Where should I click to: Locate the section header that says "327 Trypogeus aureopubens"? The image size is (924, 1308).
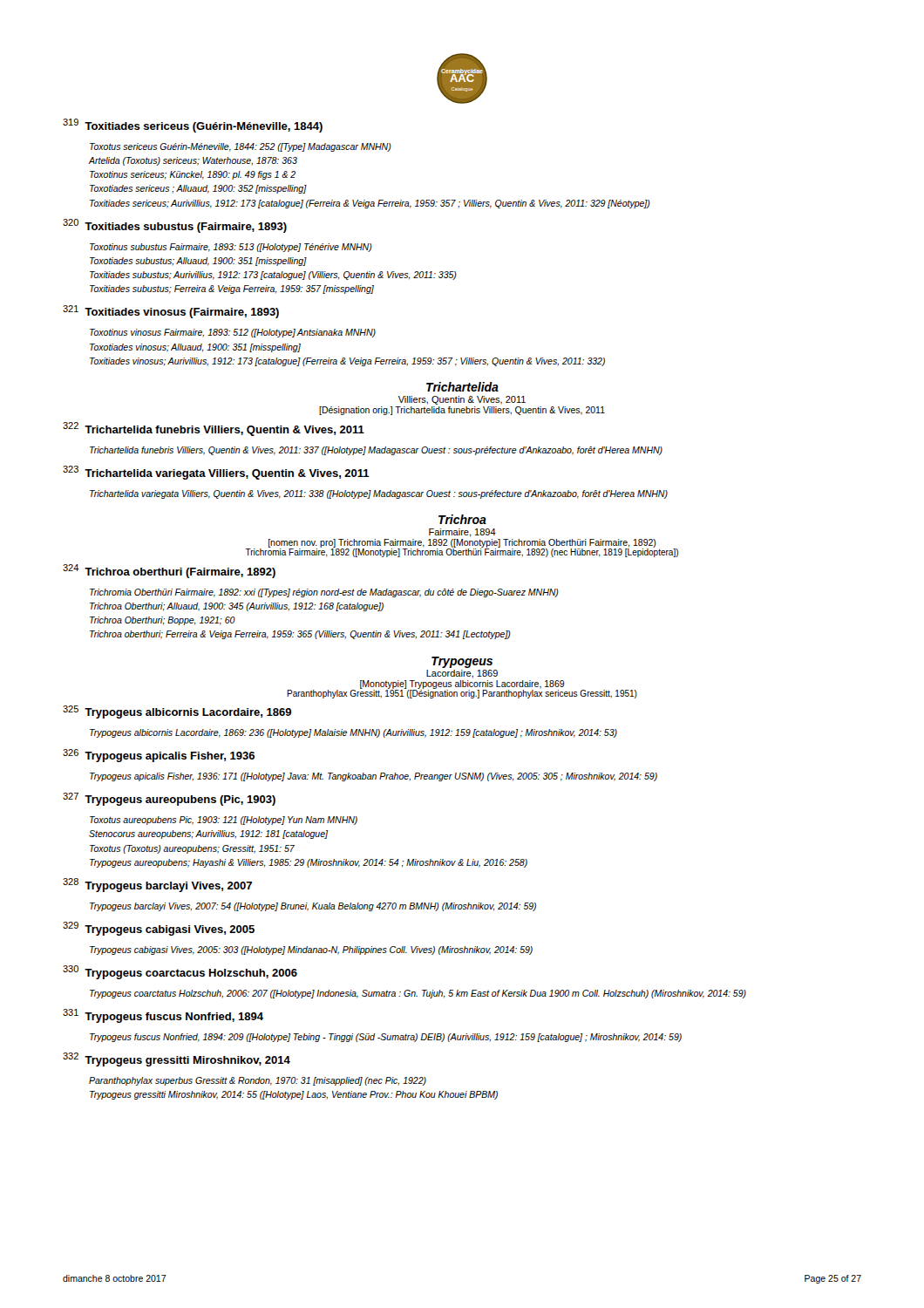tap(169, 798)
